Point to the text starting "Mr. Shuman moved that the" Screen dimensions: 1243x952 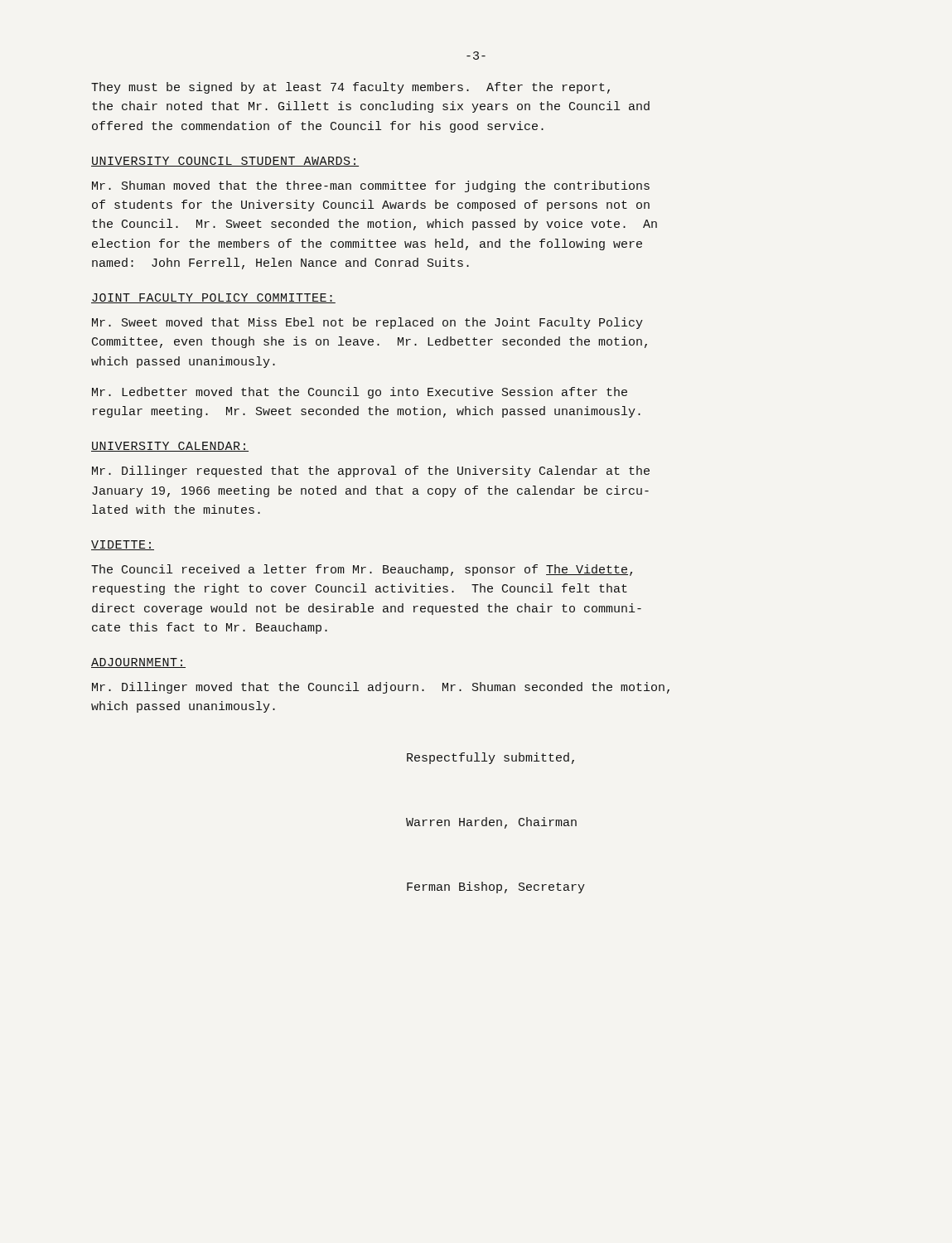[375, 225]
